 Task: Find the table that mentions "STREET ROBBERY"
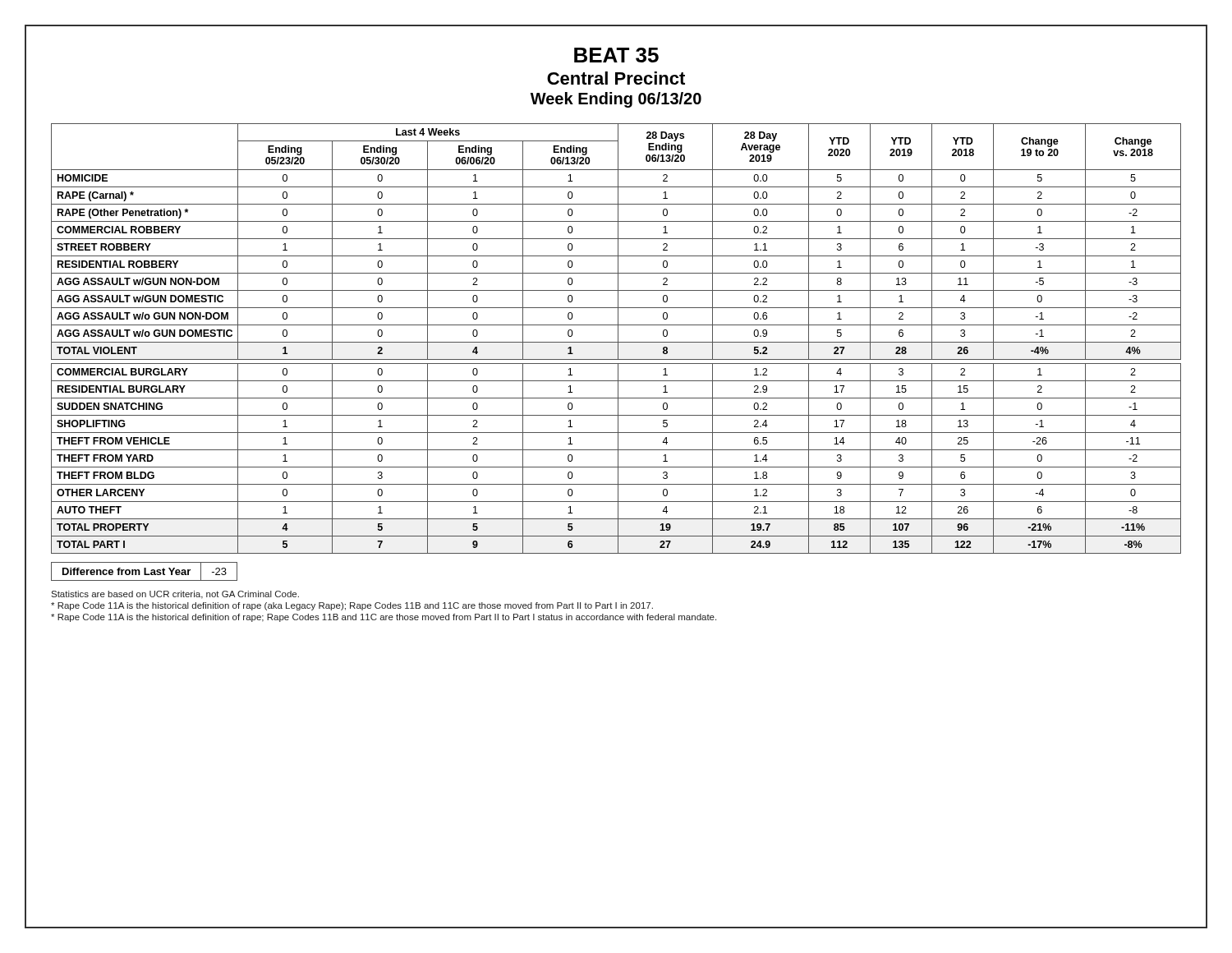pyautogui.click(x=616, y=338)
